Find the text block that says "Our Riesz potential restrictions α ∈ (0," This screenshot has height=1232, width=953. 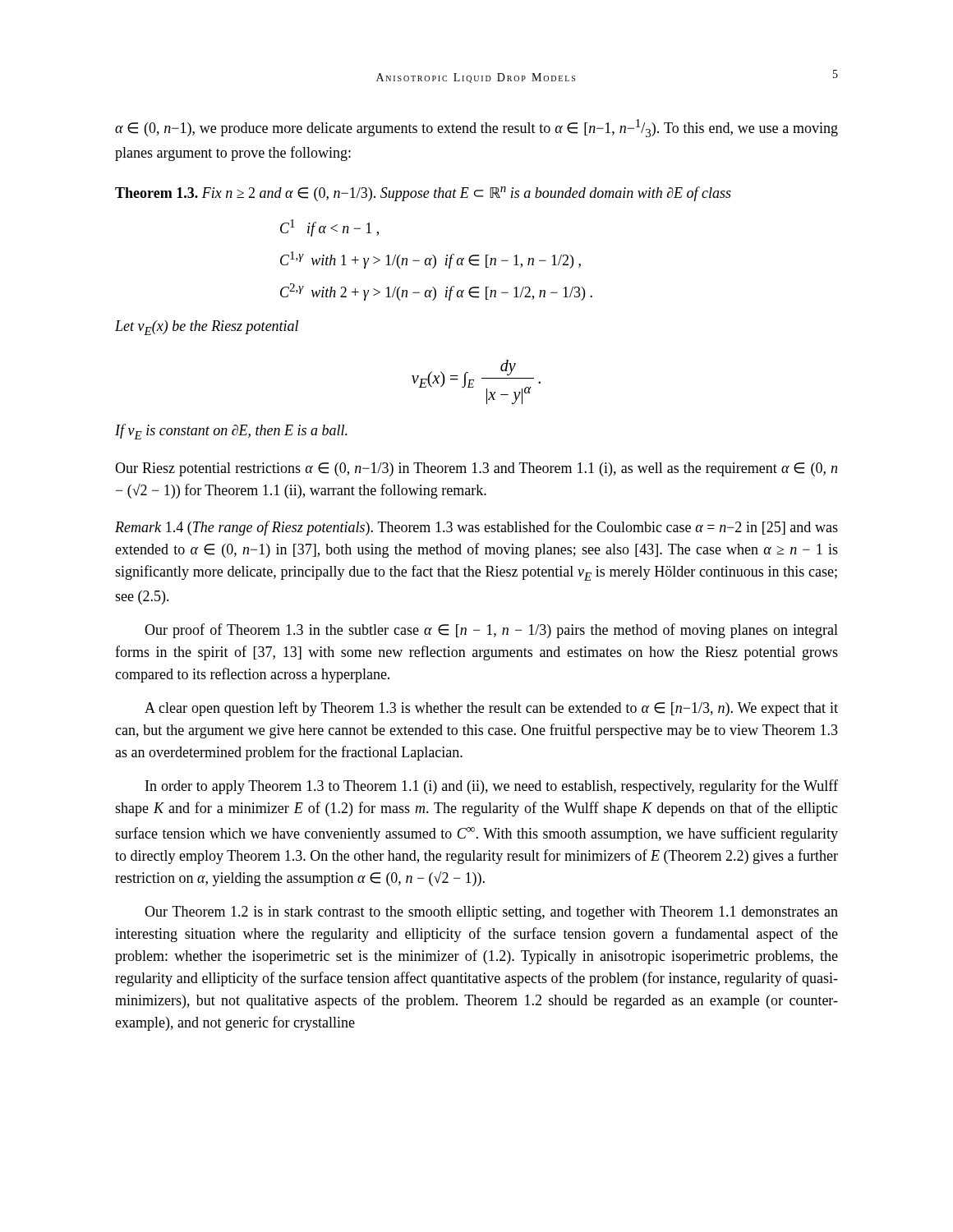click(476, 479)
